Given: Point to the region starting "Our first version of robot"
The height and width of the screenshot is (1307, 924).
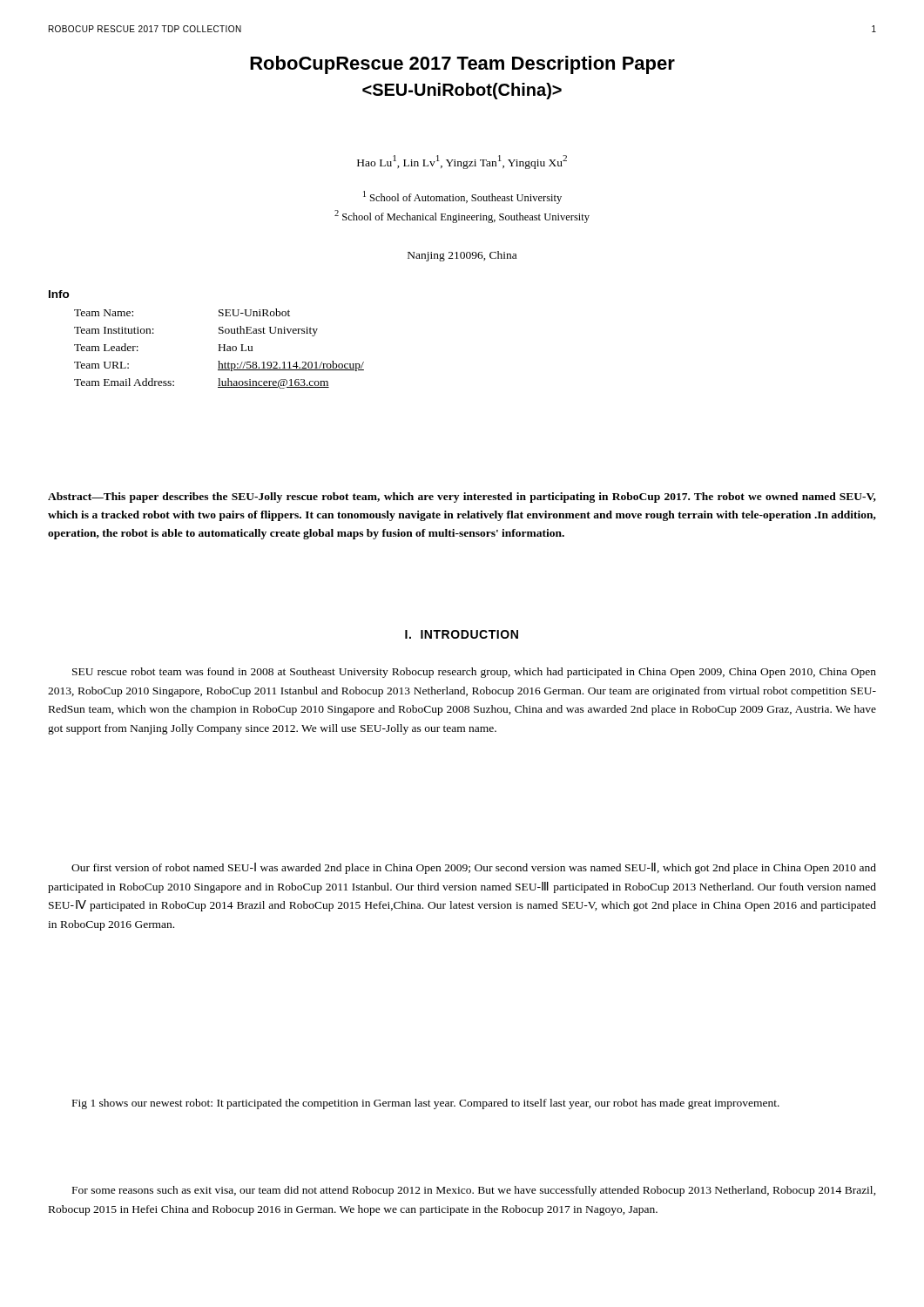Looking at the screenshot, I should click(x=462, y=896).
